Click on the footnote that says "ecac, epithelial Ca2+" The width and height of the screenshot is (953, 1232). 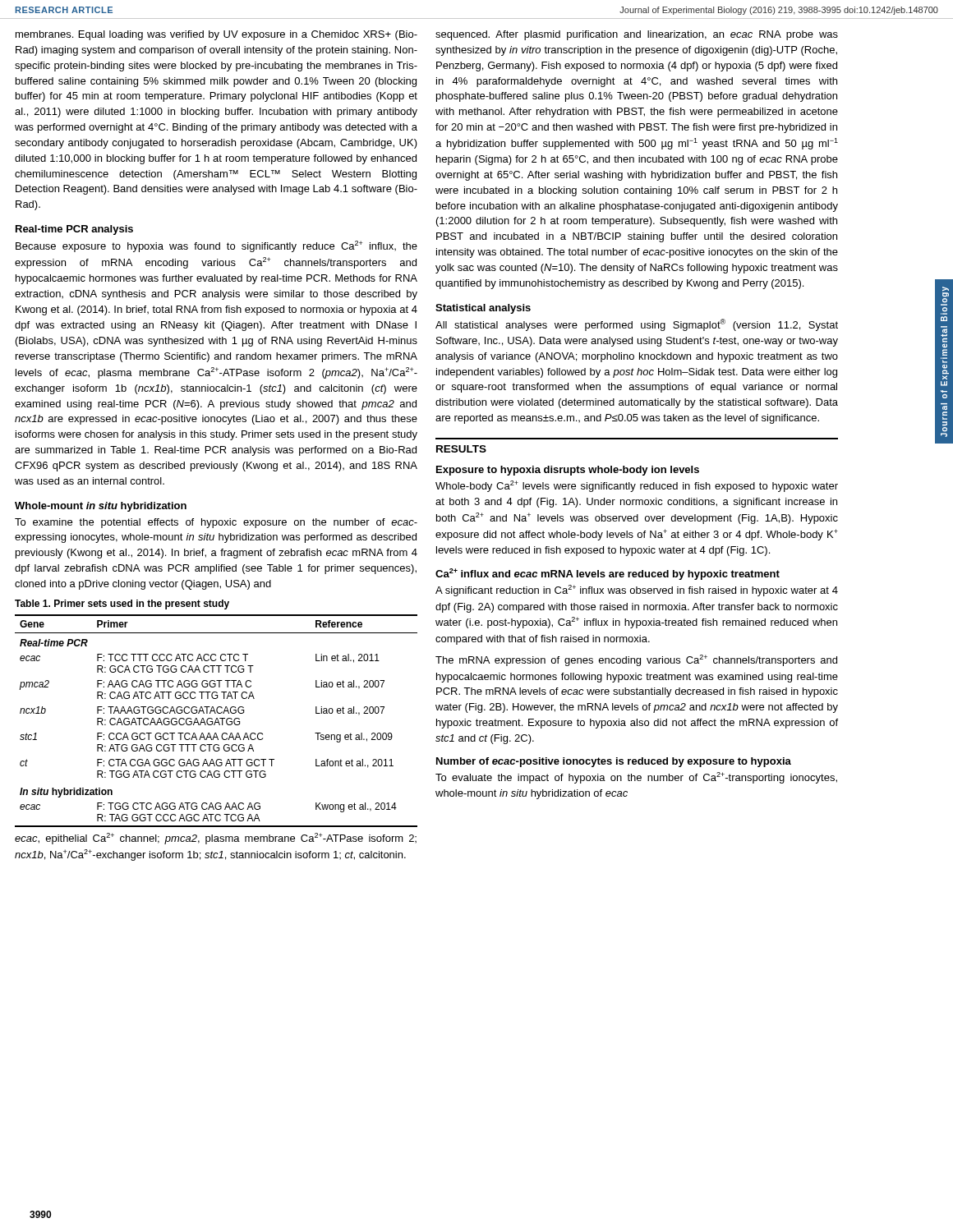pyautogui.click(x=216, y=847)
